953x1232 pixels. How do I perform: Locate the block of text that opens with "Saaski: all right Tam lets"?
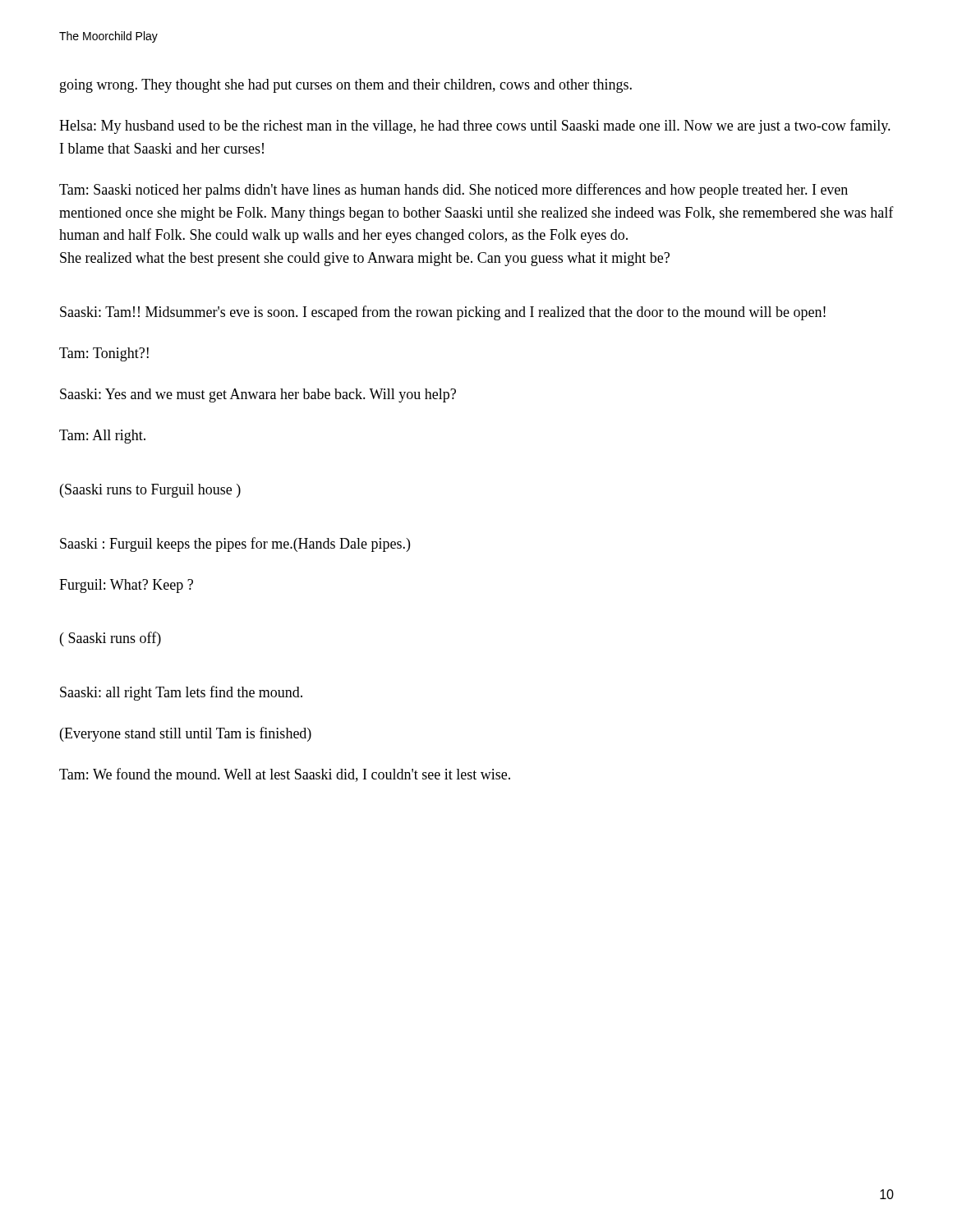coord(181,693)
